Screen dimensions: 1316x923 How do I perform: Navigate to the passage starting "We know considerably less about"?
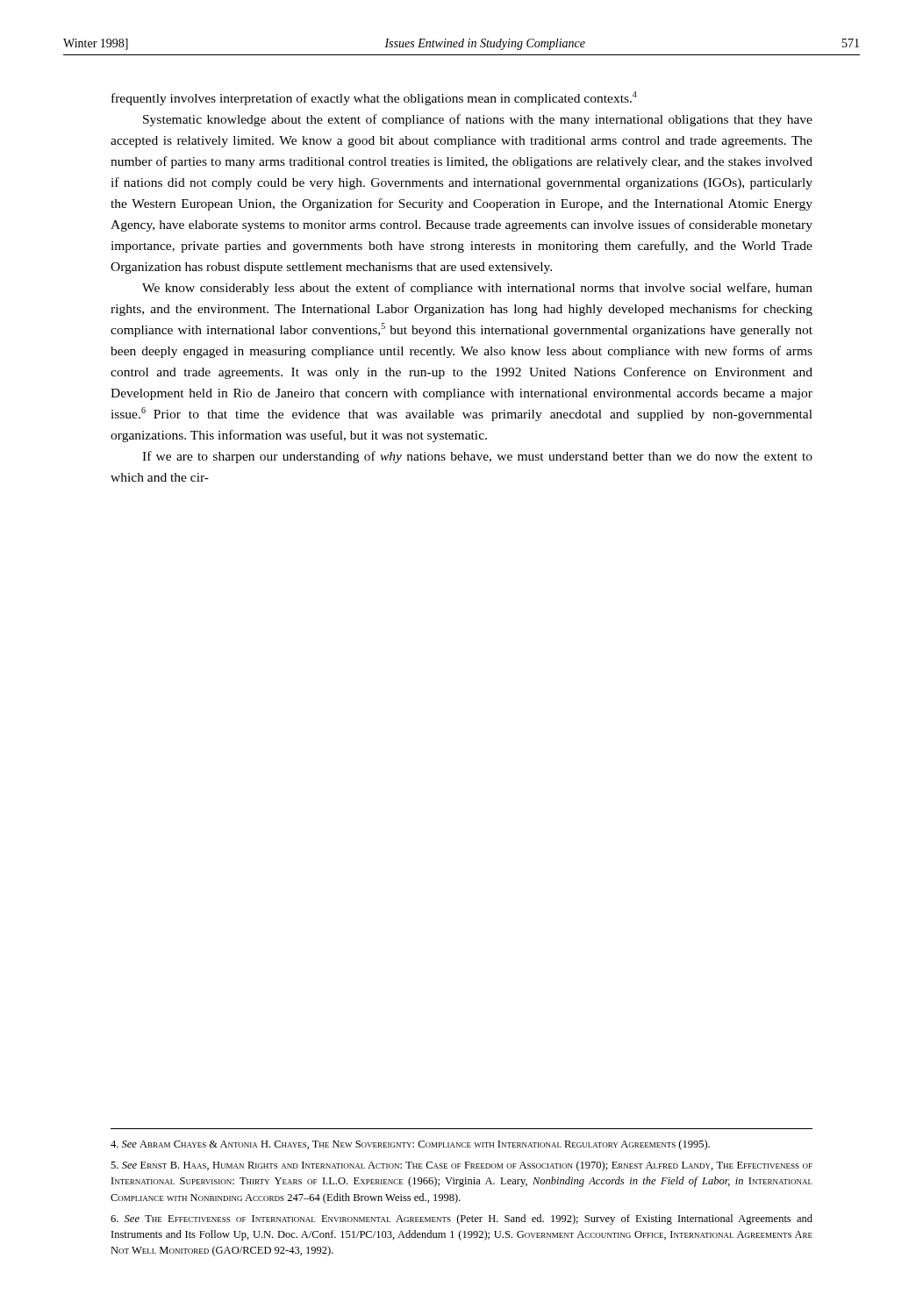pyautogui.click(x=462, y=362)
